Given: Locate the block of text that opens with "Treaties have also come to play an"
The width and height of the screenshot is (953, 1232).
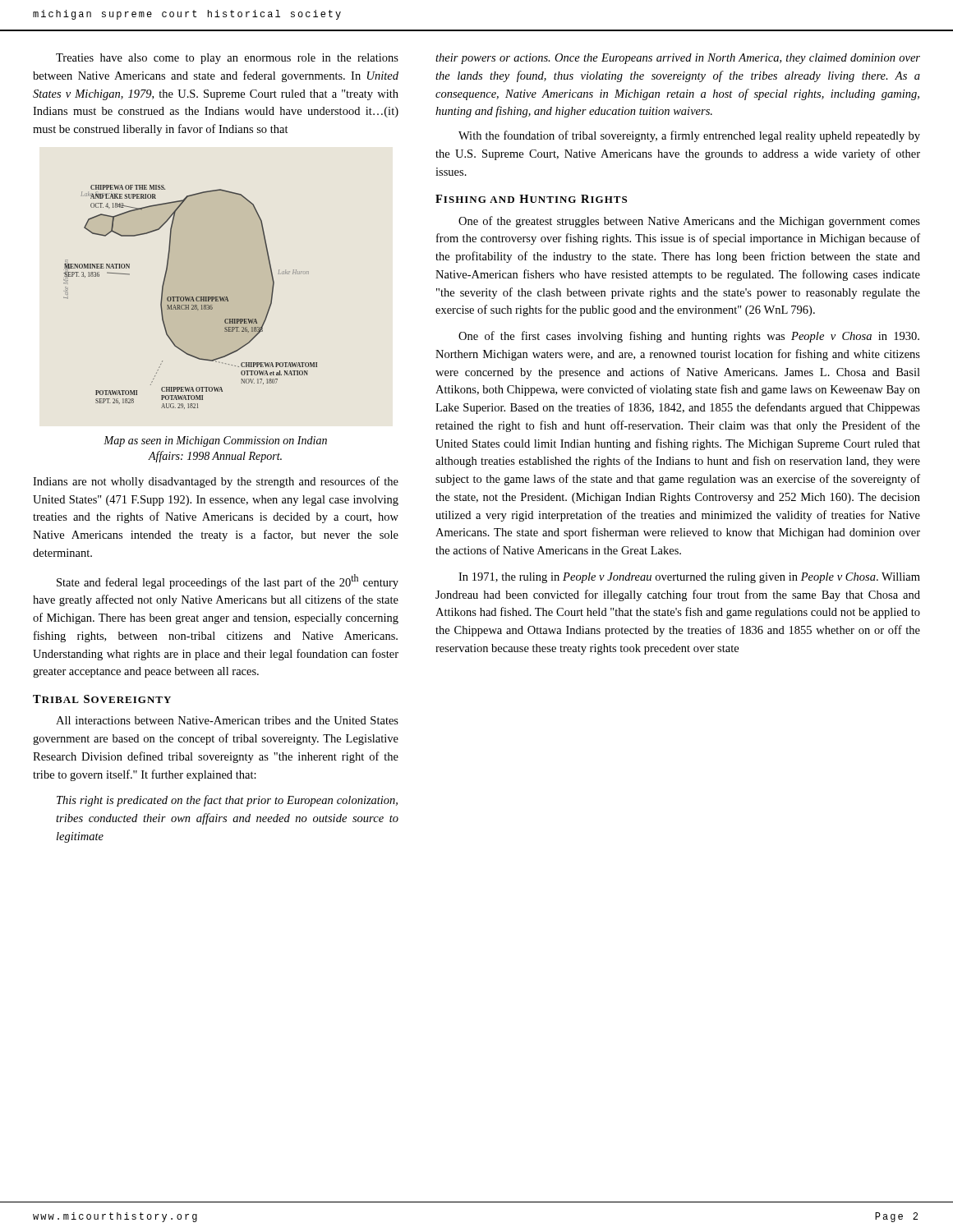Looking at the screenshot, I should tap(216, 94).
